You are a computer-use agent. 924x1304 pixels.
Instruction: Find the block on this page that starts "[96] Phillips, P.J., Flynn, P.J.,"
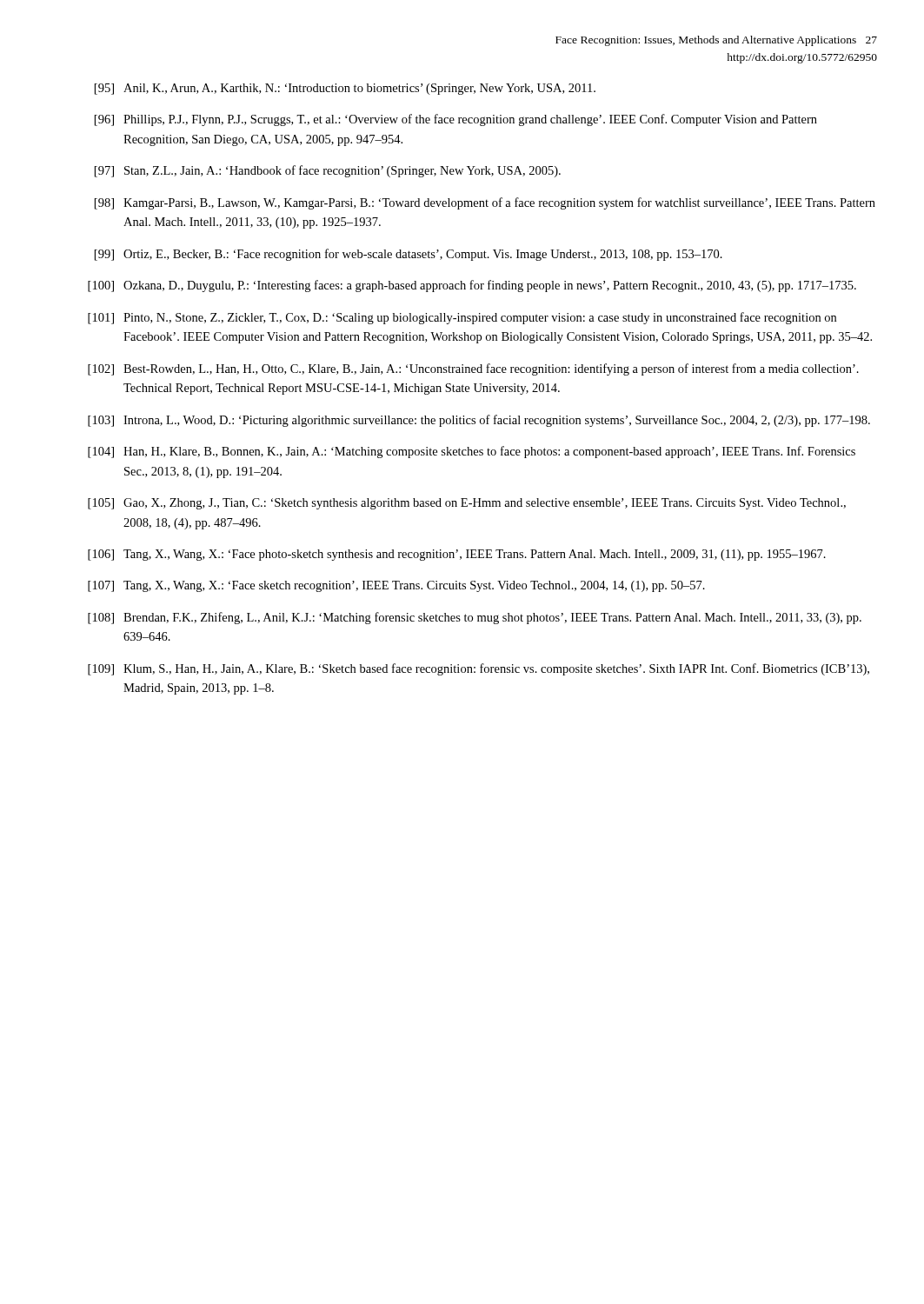(473, 129)
